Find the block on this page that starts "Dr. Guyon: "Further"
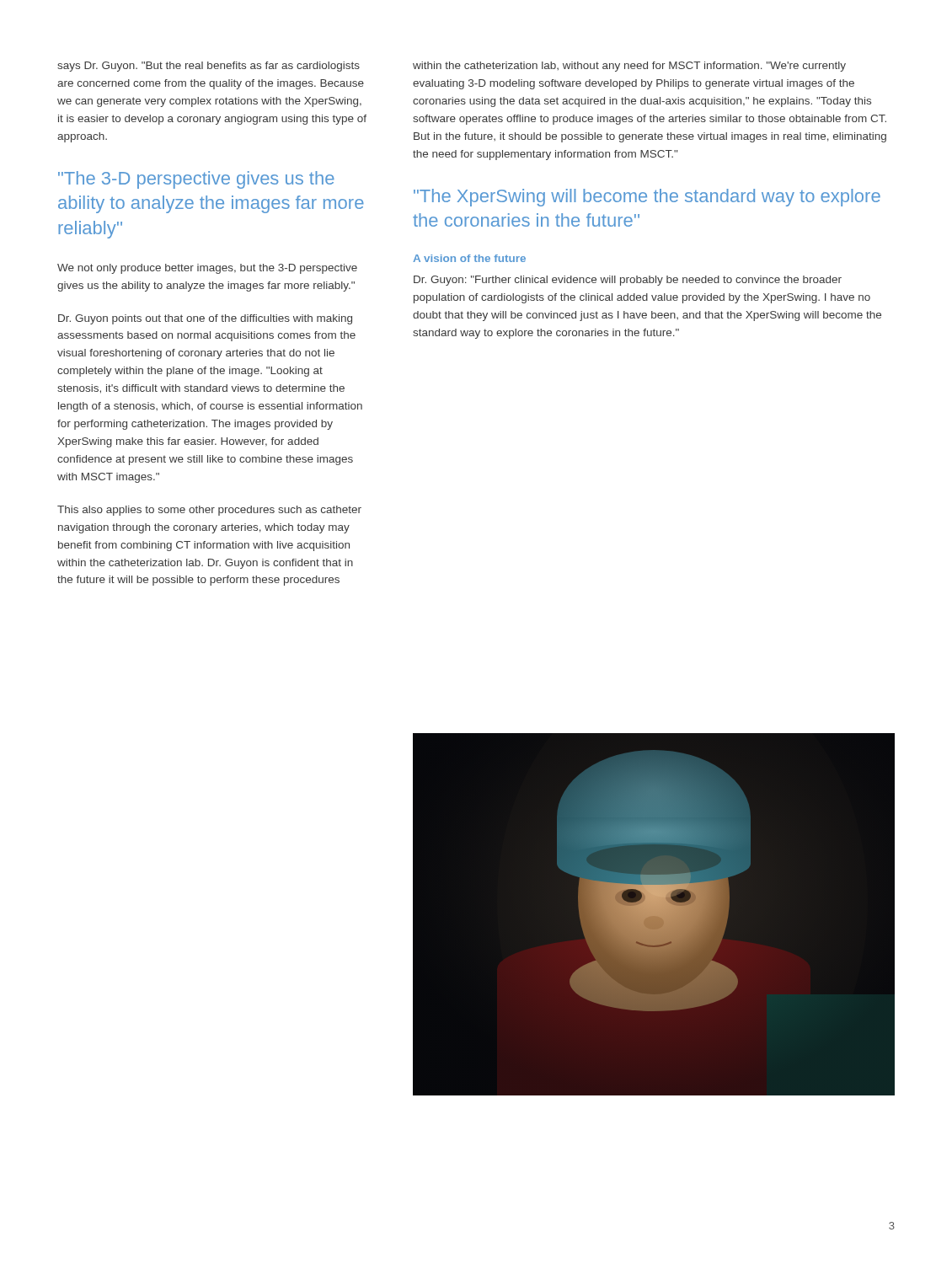The width and height of the screenshot is (952, 1264). pos(654,307)
